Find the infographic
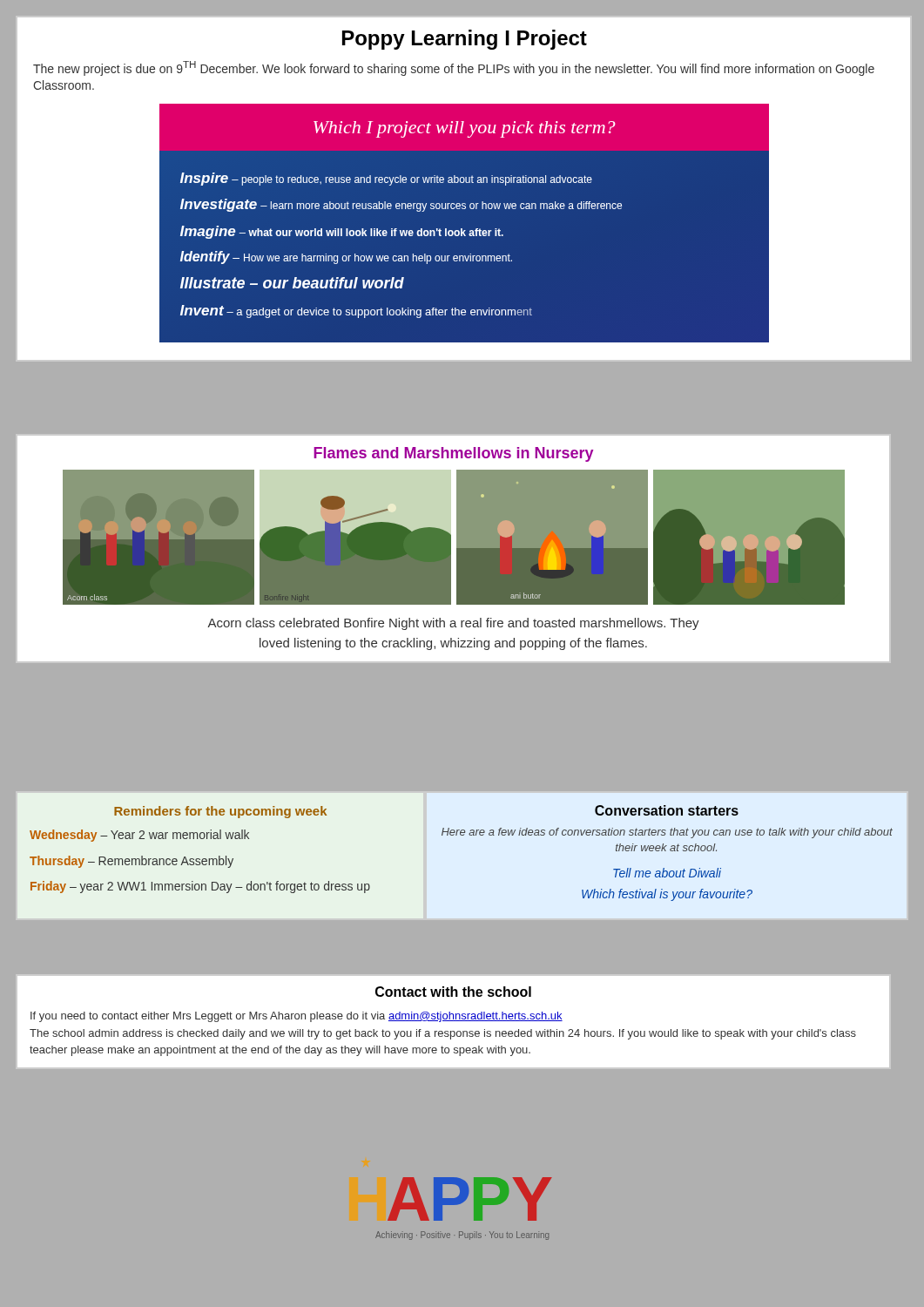This screenshot has width=924, height=1307. pos(464,223)
